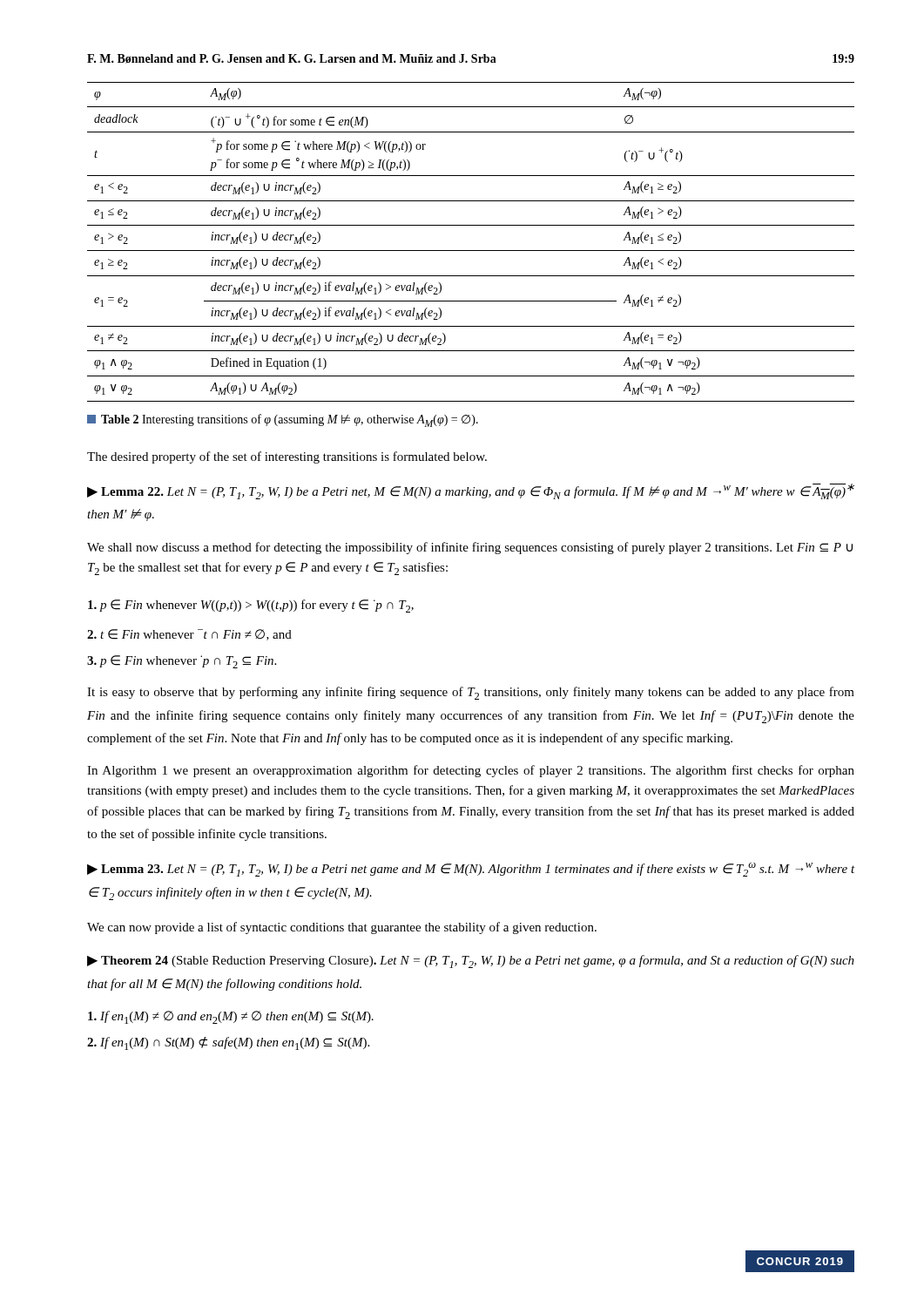Find the text block that reads "It is easy to observe"

point(471,715)
